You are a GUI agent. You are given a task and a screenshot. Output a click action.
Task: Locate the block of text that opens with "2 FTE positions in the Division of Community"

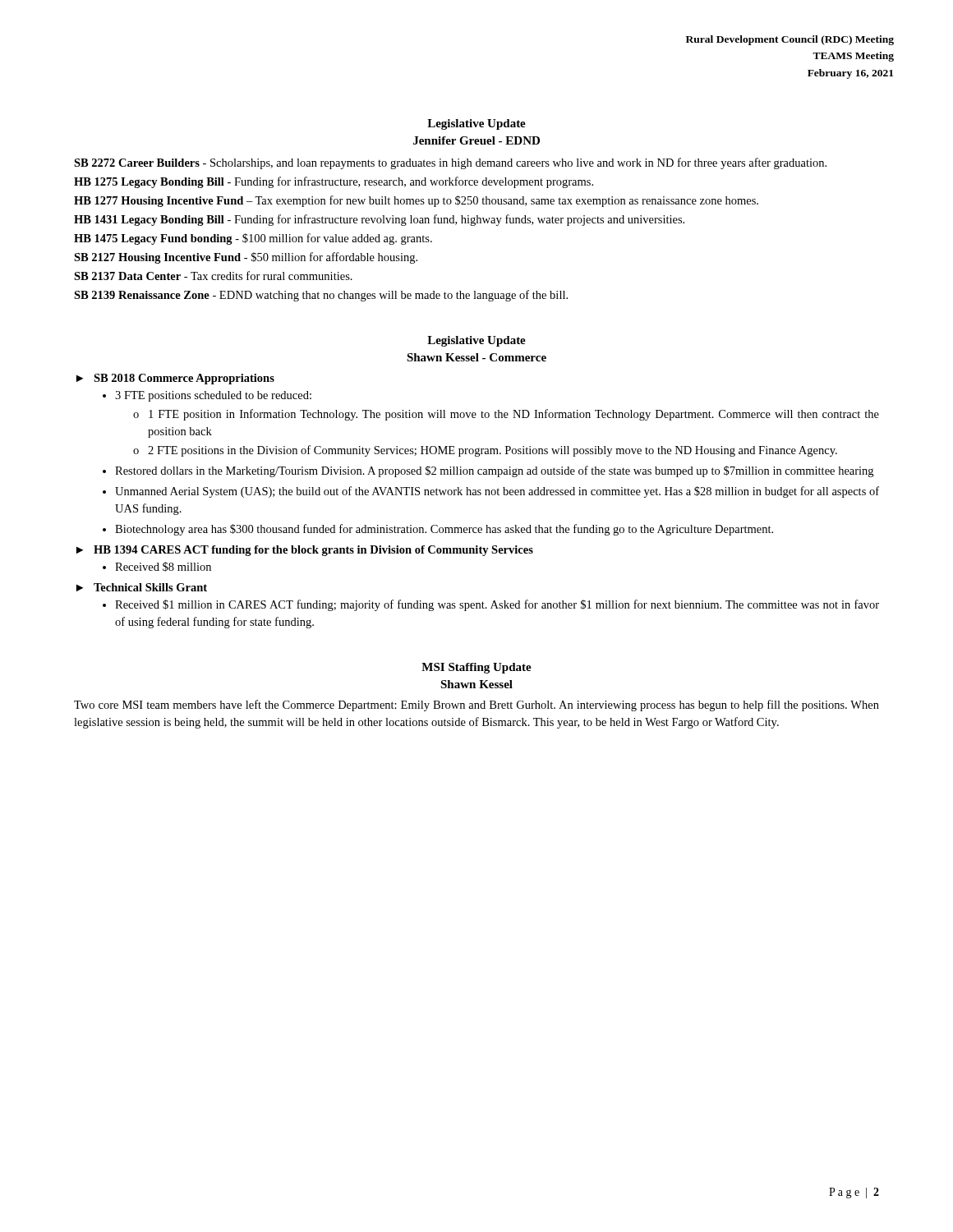(493, 450)
